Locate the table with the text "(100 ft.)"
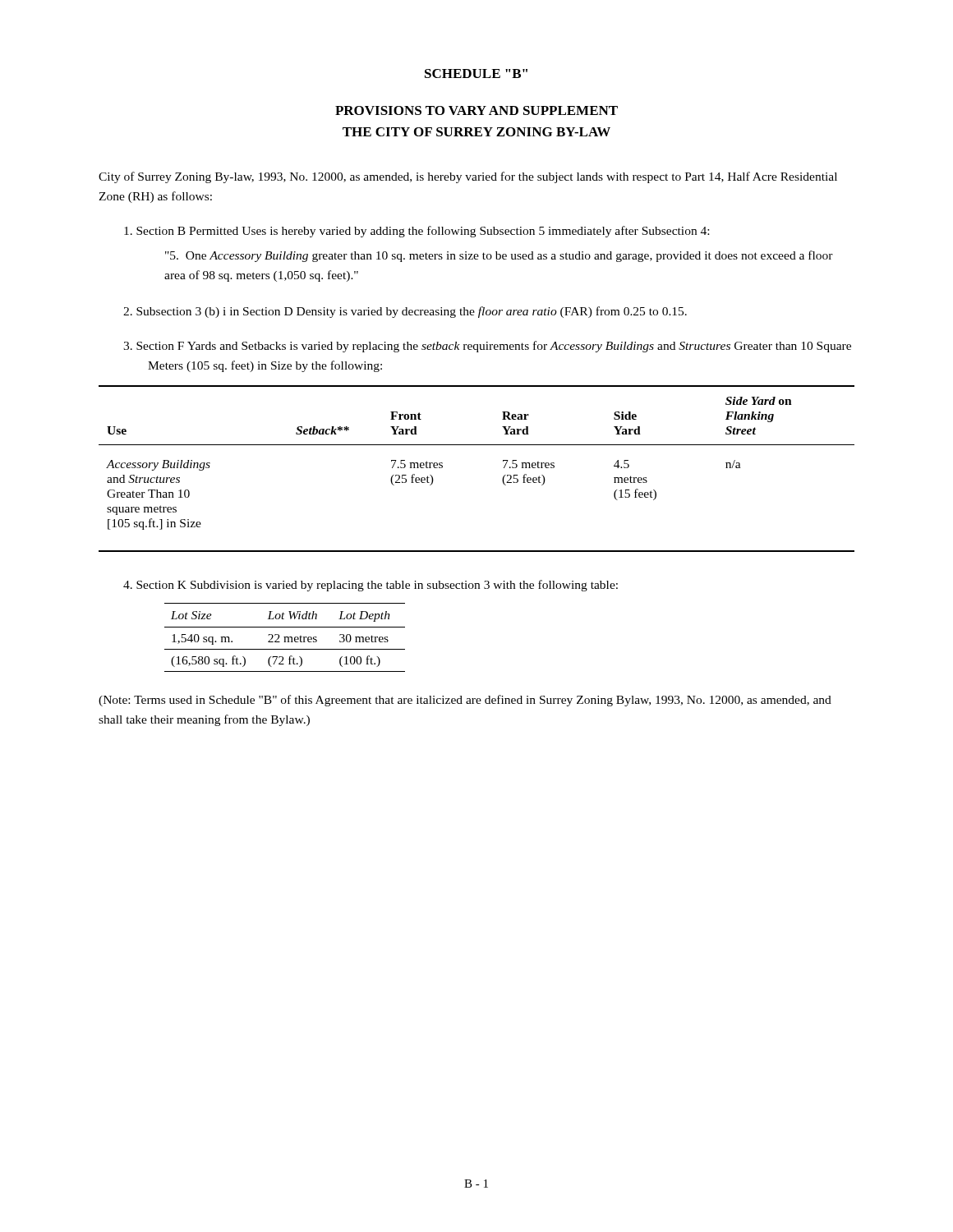Screen dimensions: 1232x953 click(x=476, y=637)
